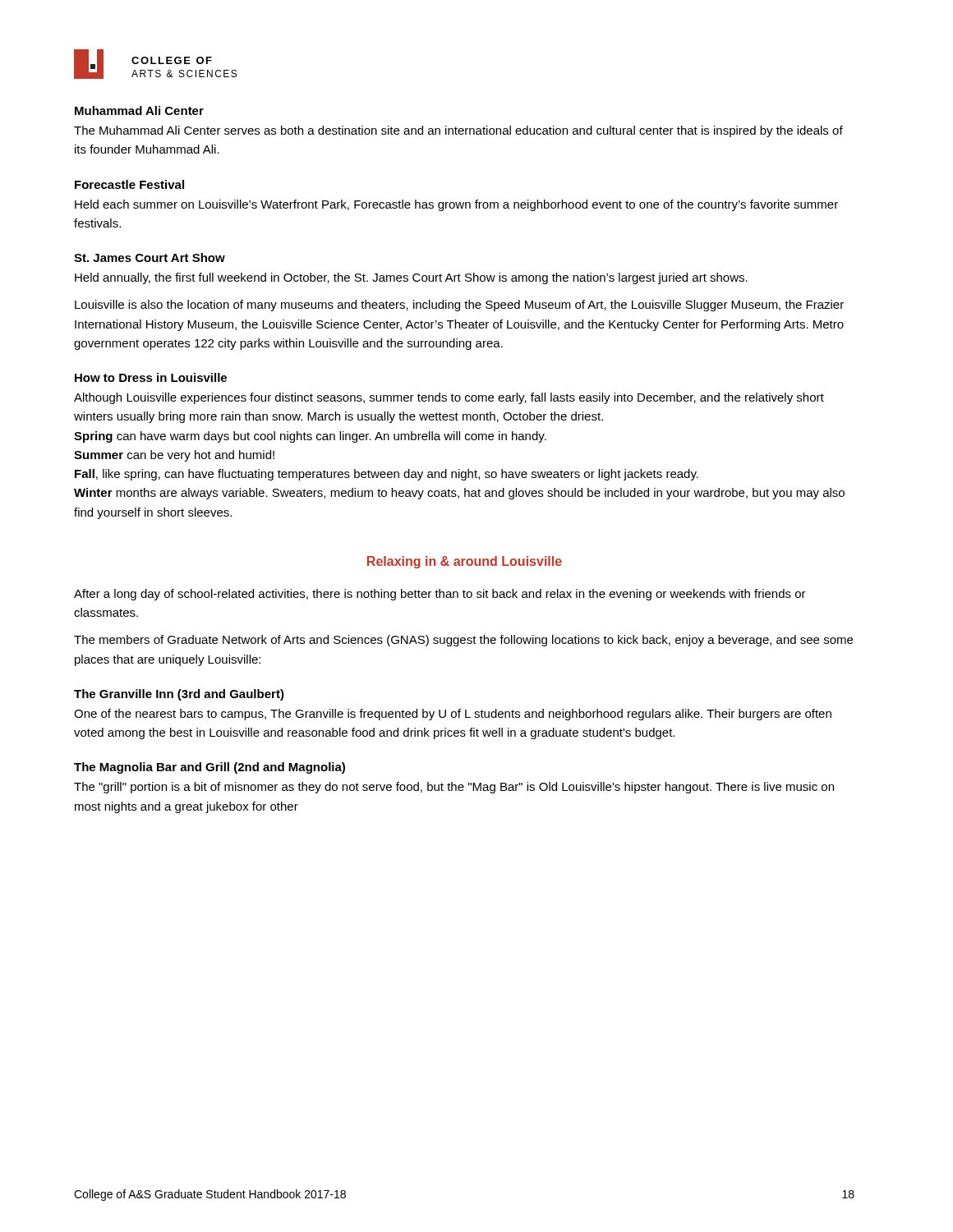
Task: Locate the element starting "St. James Court Art Show"
Action: click(x=149, y=257)
